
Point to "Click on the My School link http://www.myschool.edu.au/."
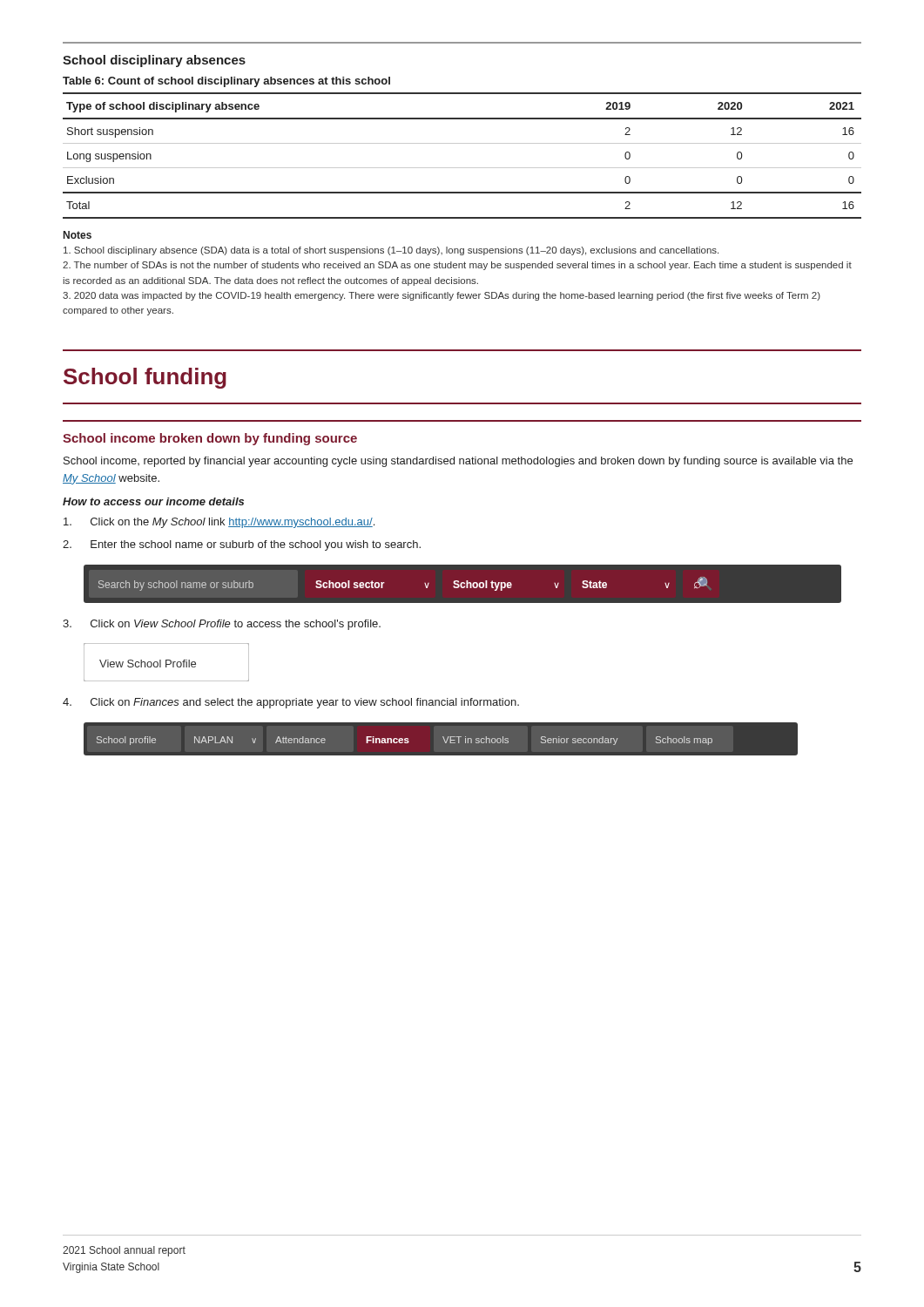click(219, 523)
